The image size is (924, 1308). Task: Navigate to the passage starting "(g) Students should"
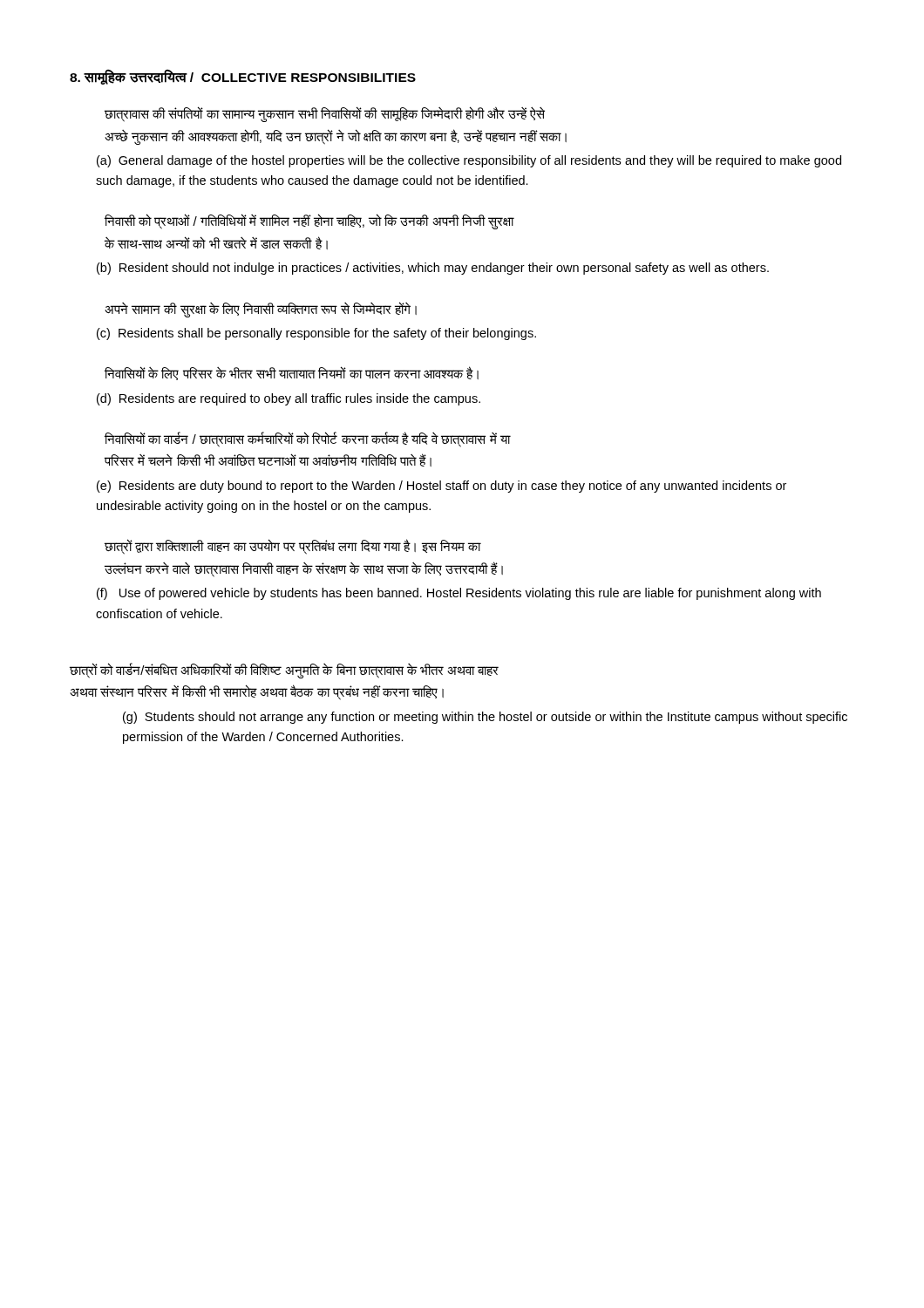point(485,727)
